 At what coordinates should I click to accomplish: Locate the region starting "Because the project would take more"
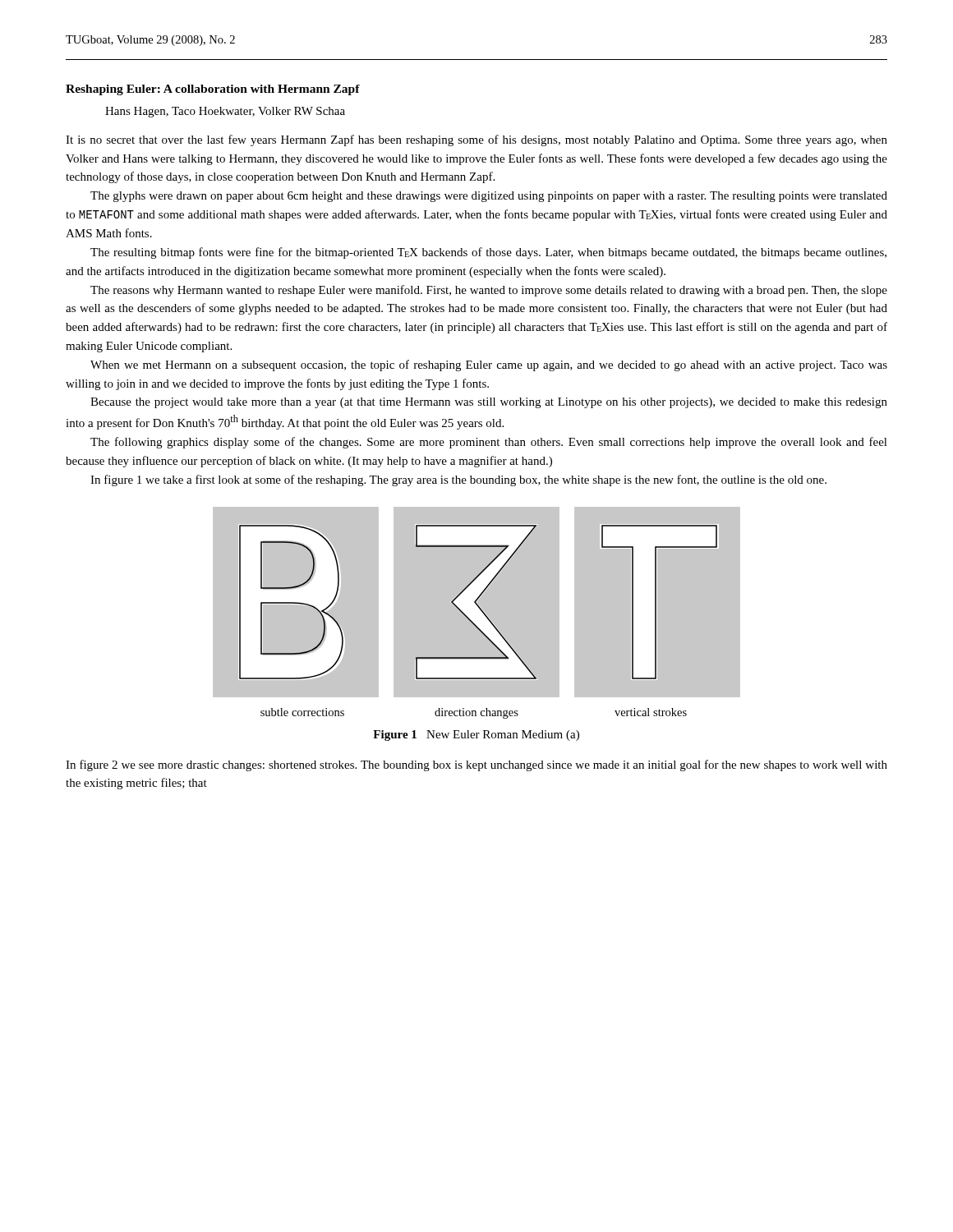coord(476,413)
